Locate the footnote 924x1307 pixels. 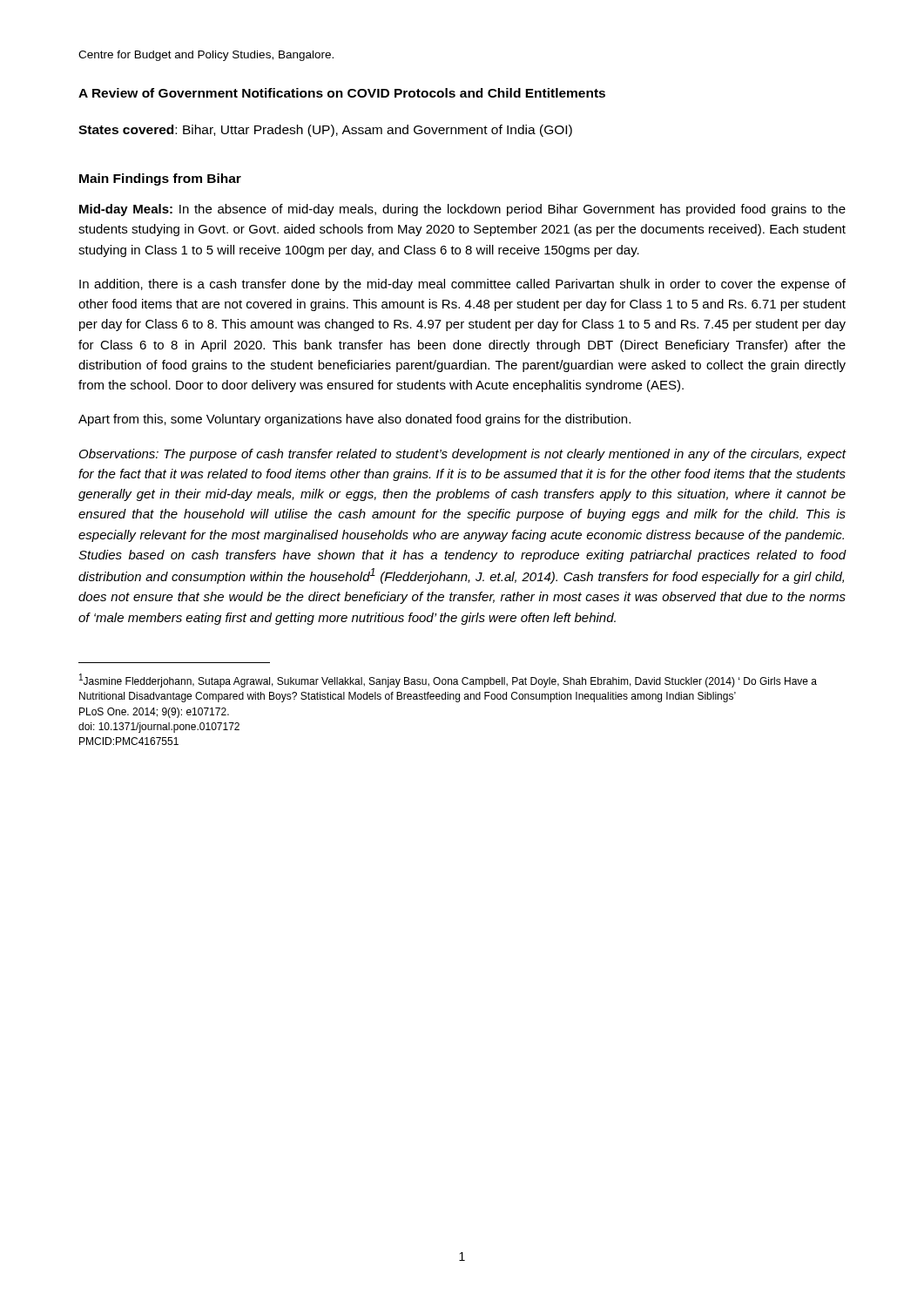point(448,710)
